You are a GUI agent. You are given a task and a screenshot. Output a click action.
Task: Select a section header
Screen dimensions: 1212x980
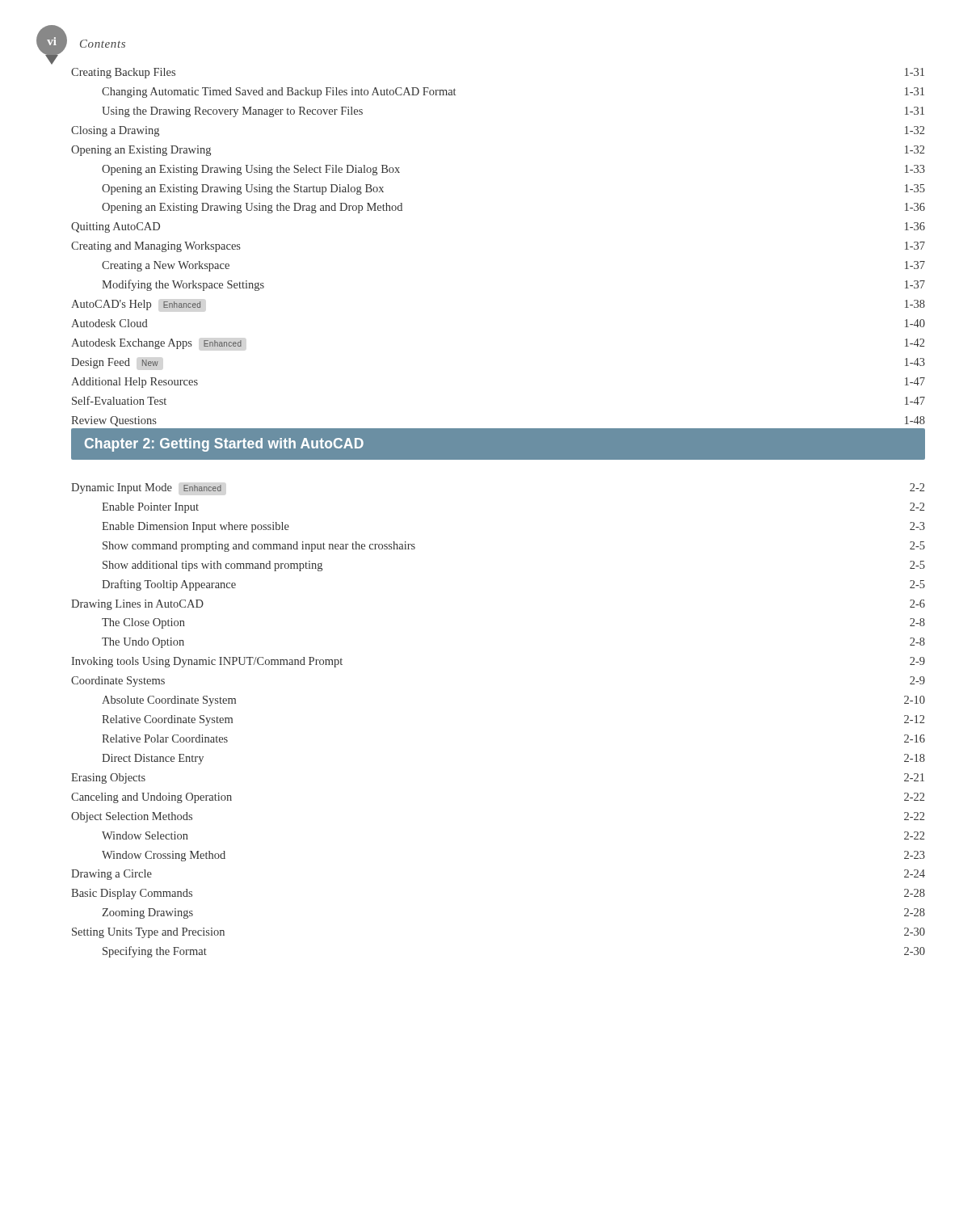pyautogui.click(x=224, y=444)
